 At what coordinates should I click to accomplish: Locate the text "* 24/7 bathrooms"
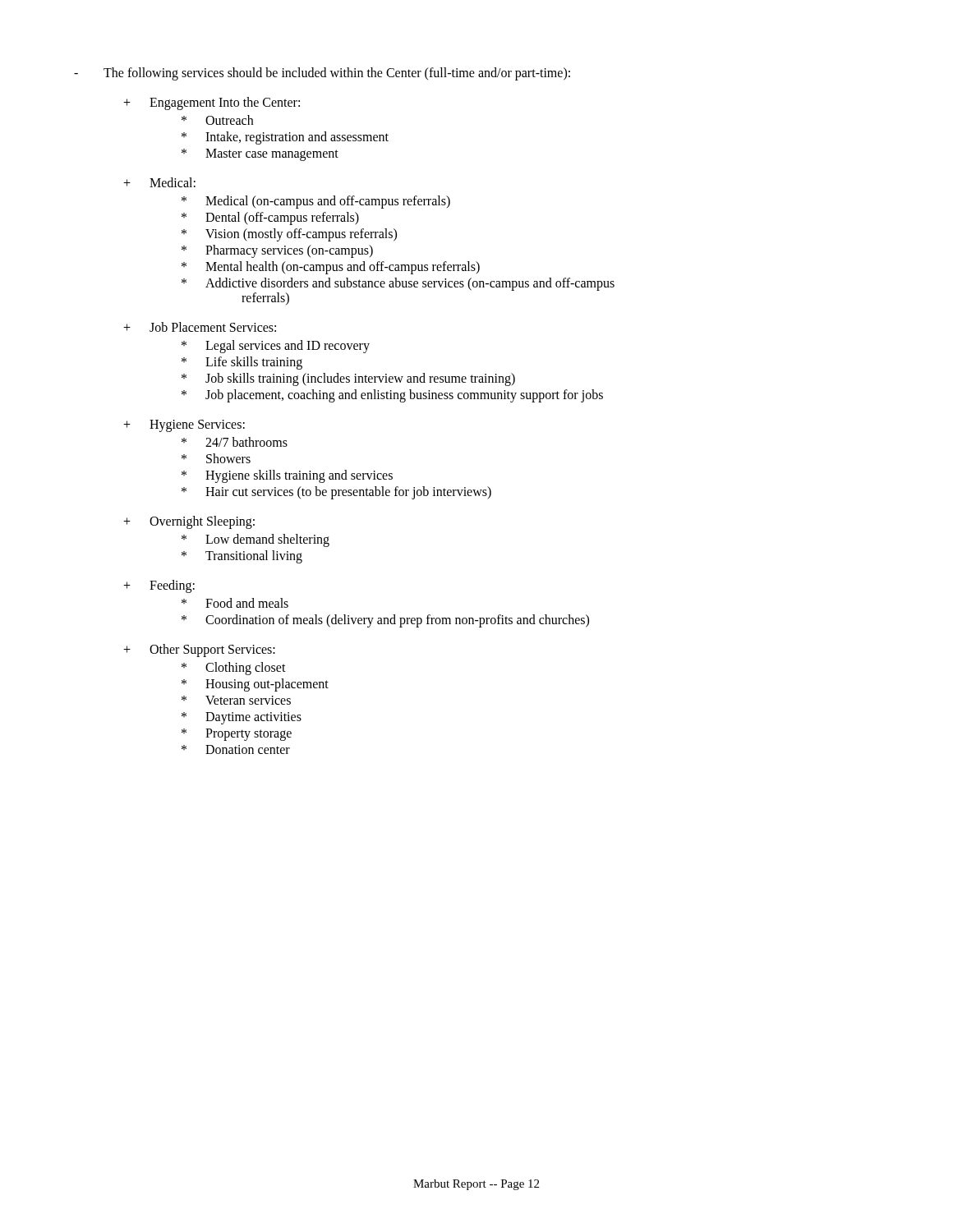(234, 443)
